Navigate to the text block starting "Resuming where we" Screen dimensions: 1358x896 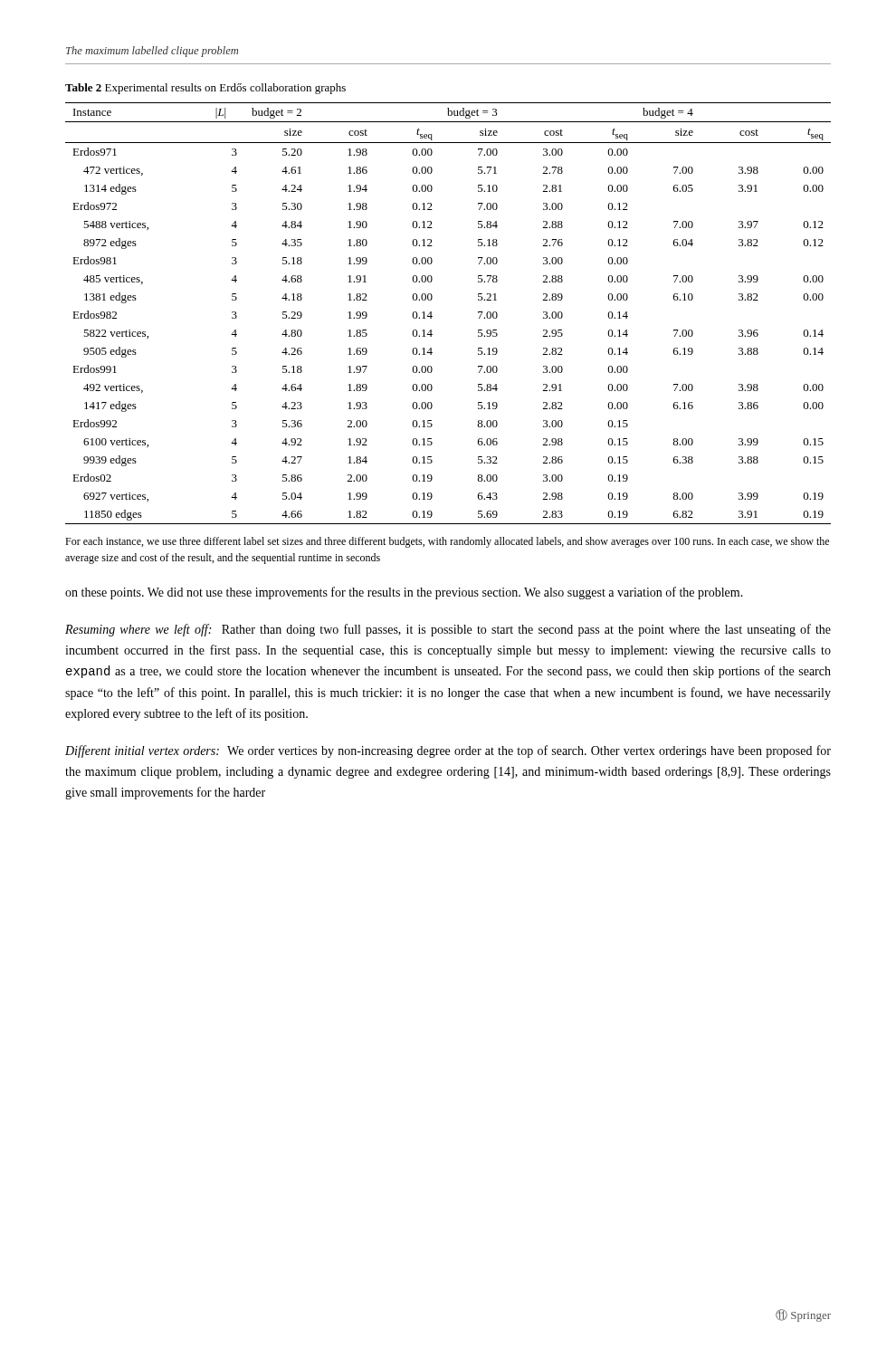(x=448, y=672)
